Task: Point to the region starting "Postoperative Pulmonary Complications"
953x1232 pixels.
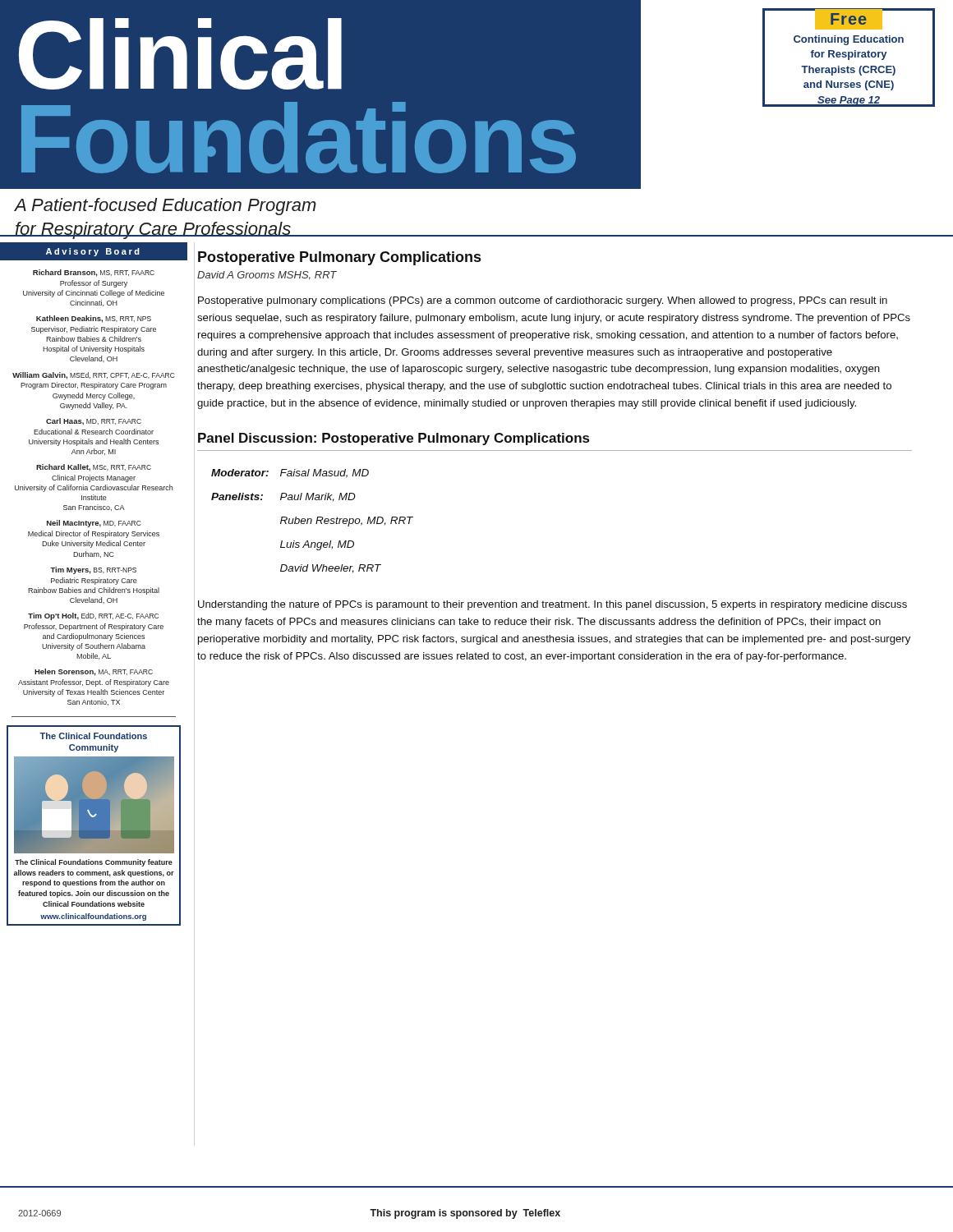Action: click(339, 257)
